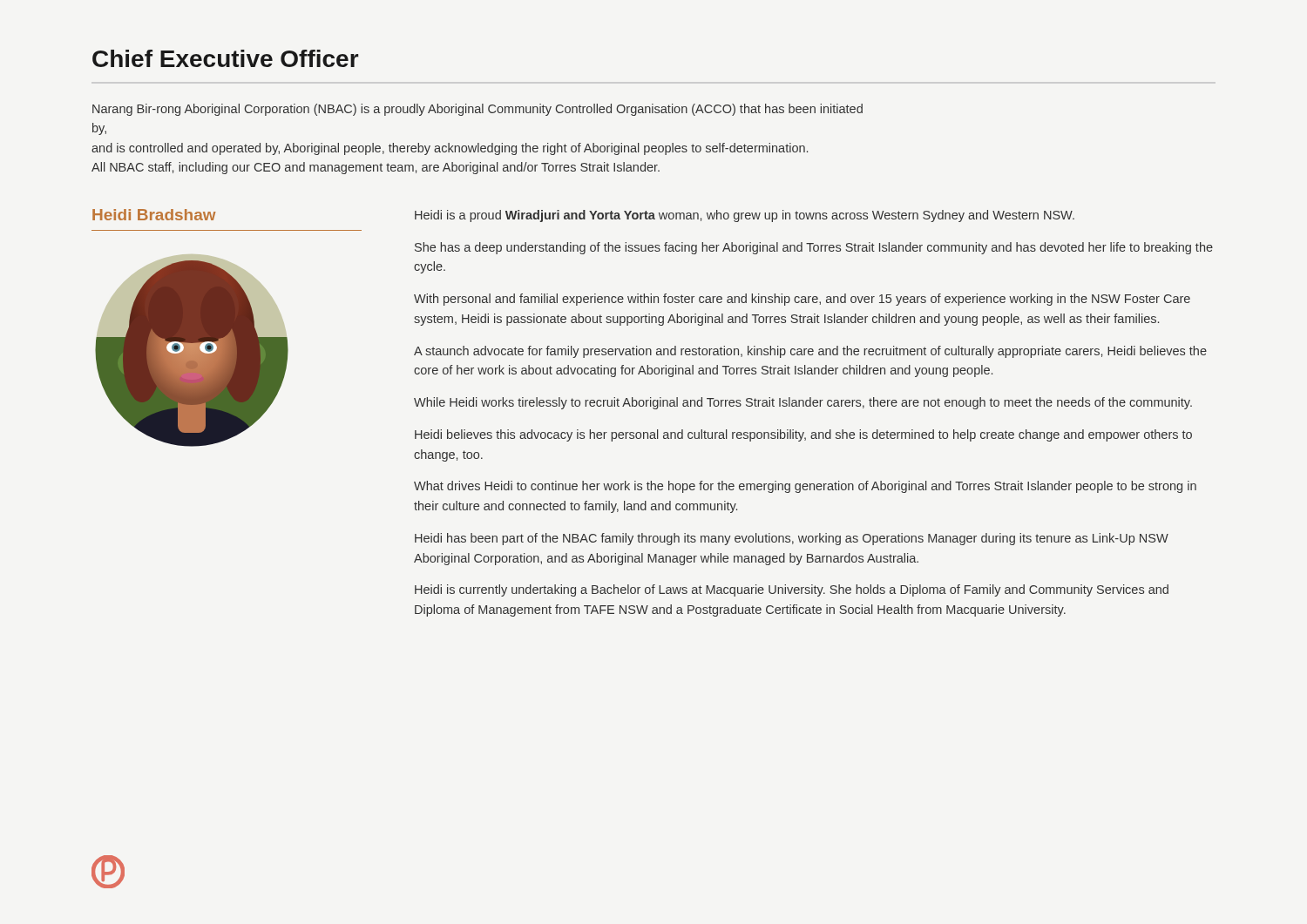Navigate to the passage starting "Heidi is currently"
1307x924 pixels.
click(792, 600)
